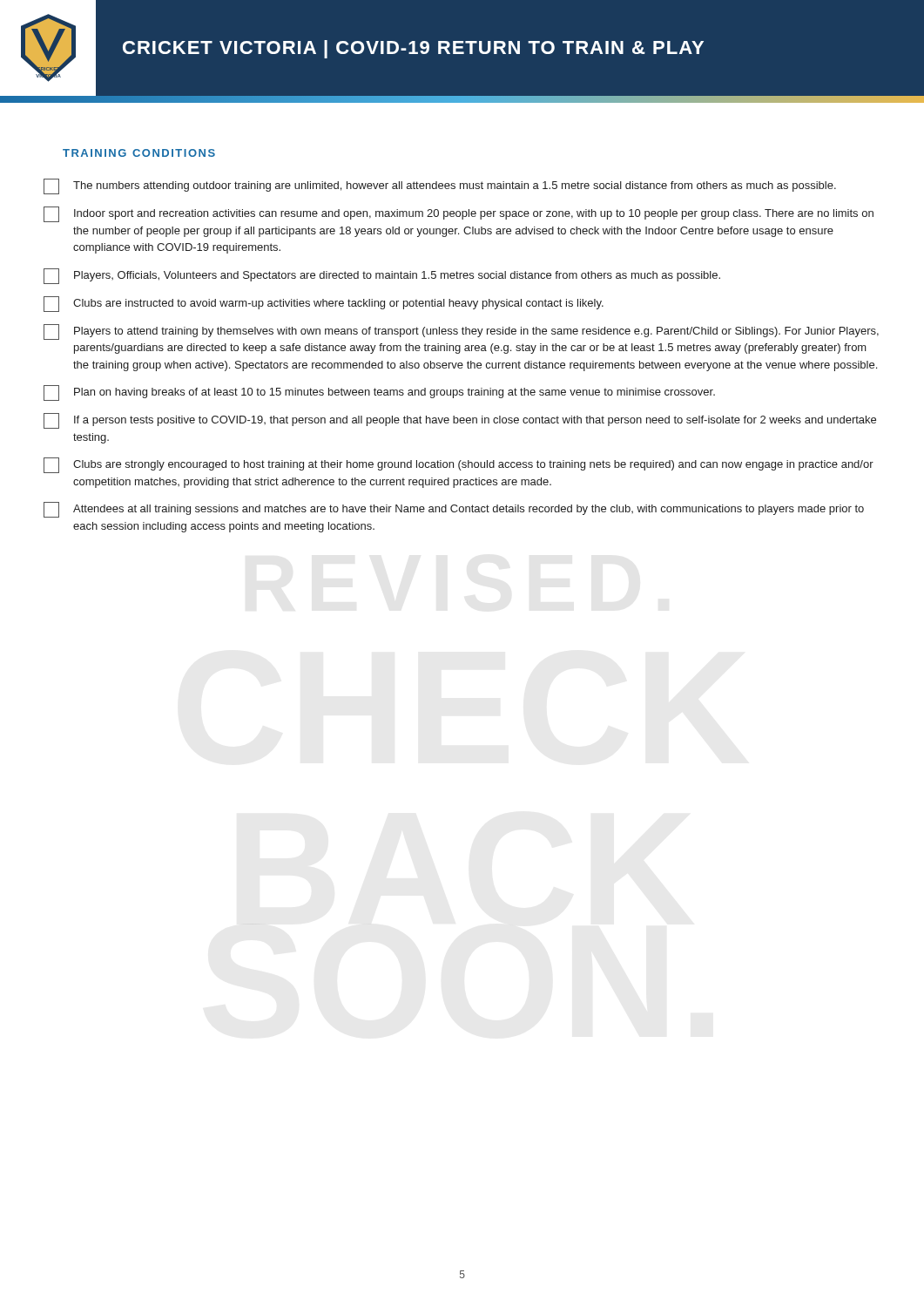Screen dimensions: 1307x924
Task: Point to the region starting "TRAINING CONDITIONS"
Action: point(140,153)
